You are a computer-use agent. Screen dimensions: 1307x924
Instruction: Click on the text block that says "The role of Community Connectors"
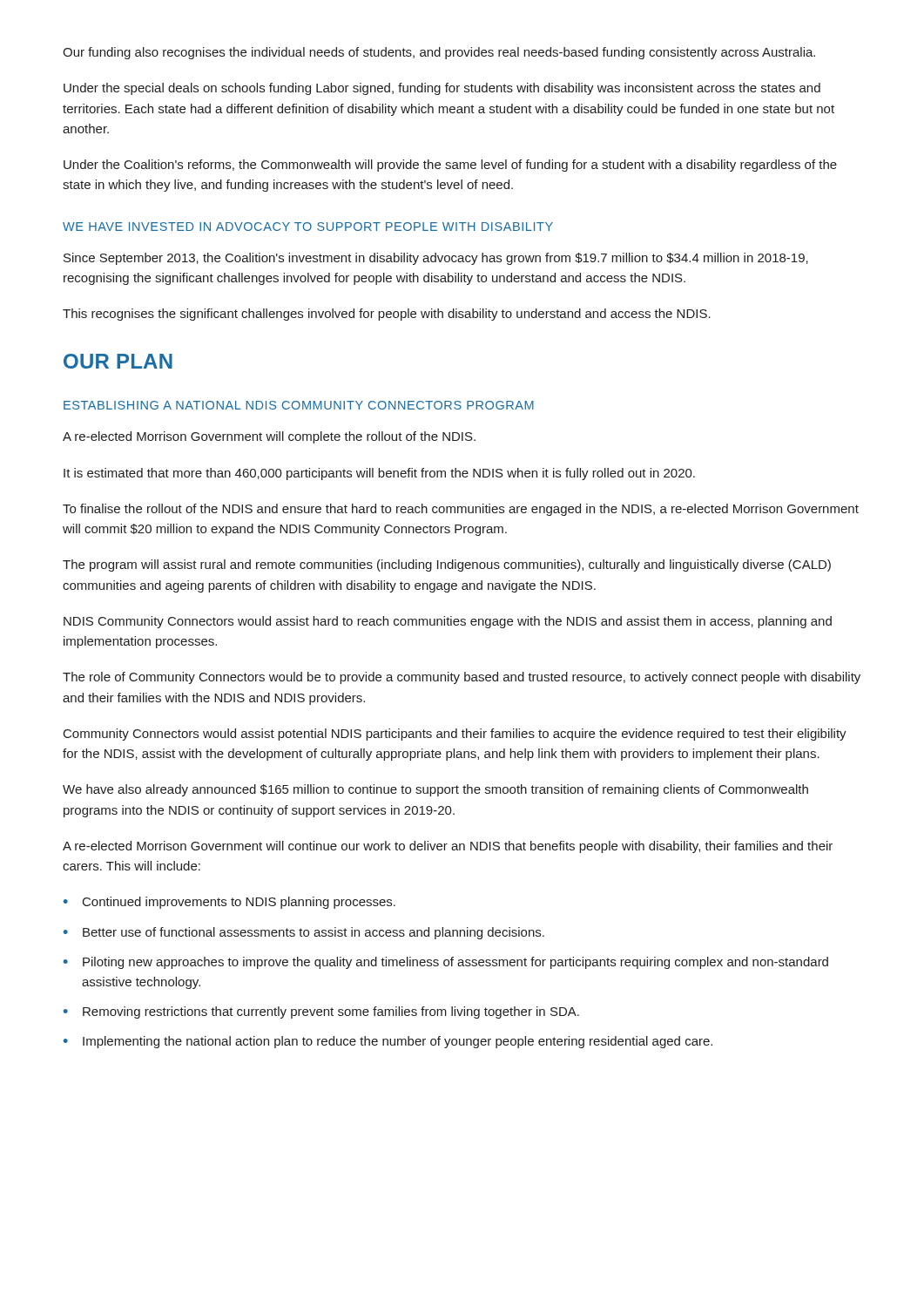[462, 687]
